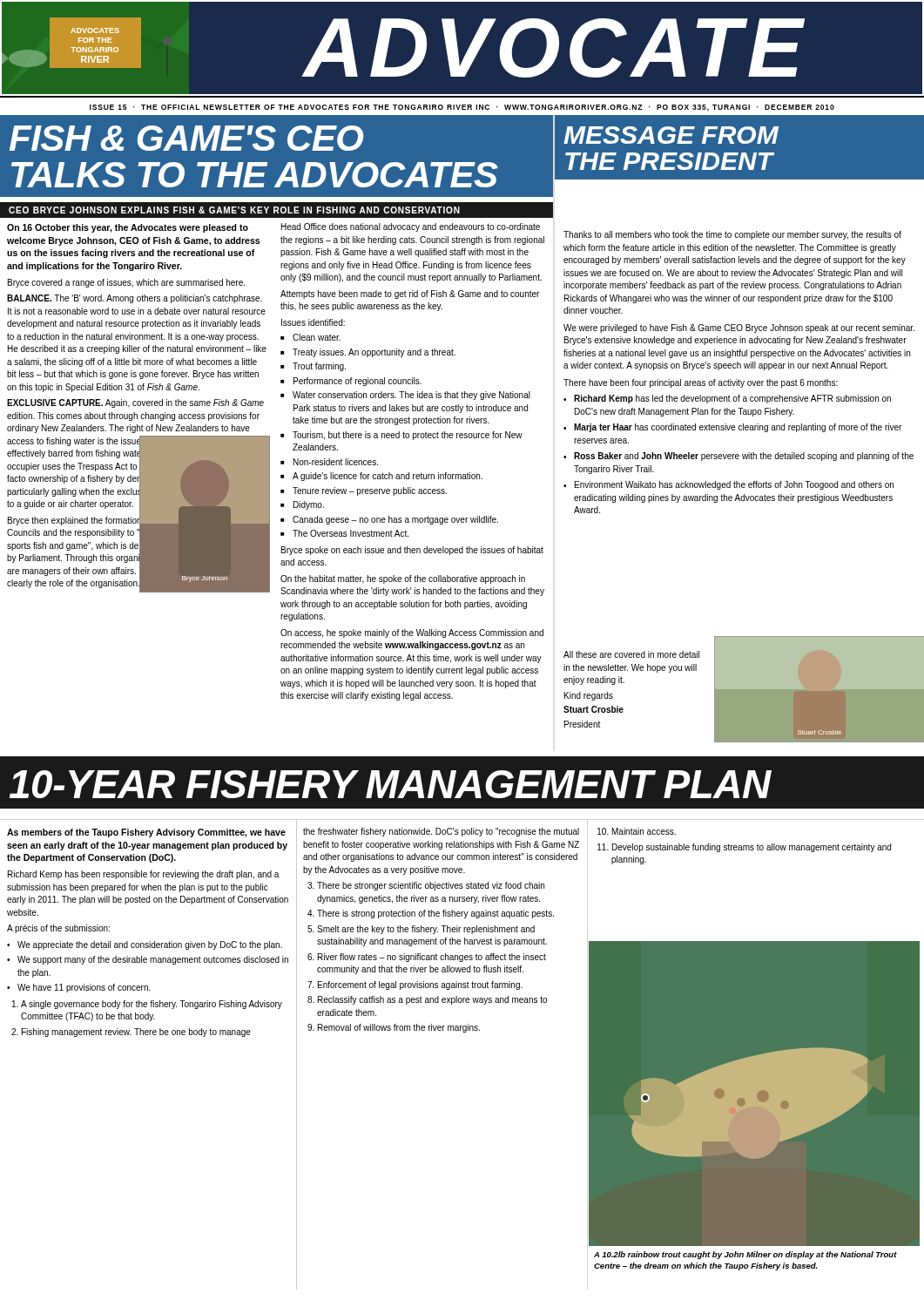Image resolution: width=924 pixels, height=1307 pixels.
Task: Select the text starting "Maintain access. Develop sustainable funding streams"
Action: 754,846
